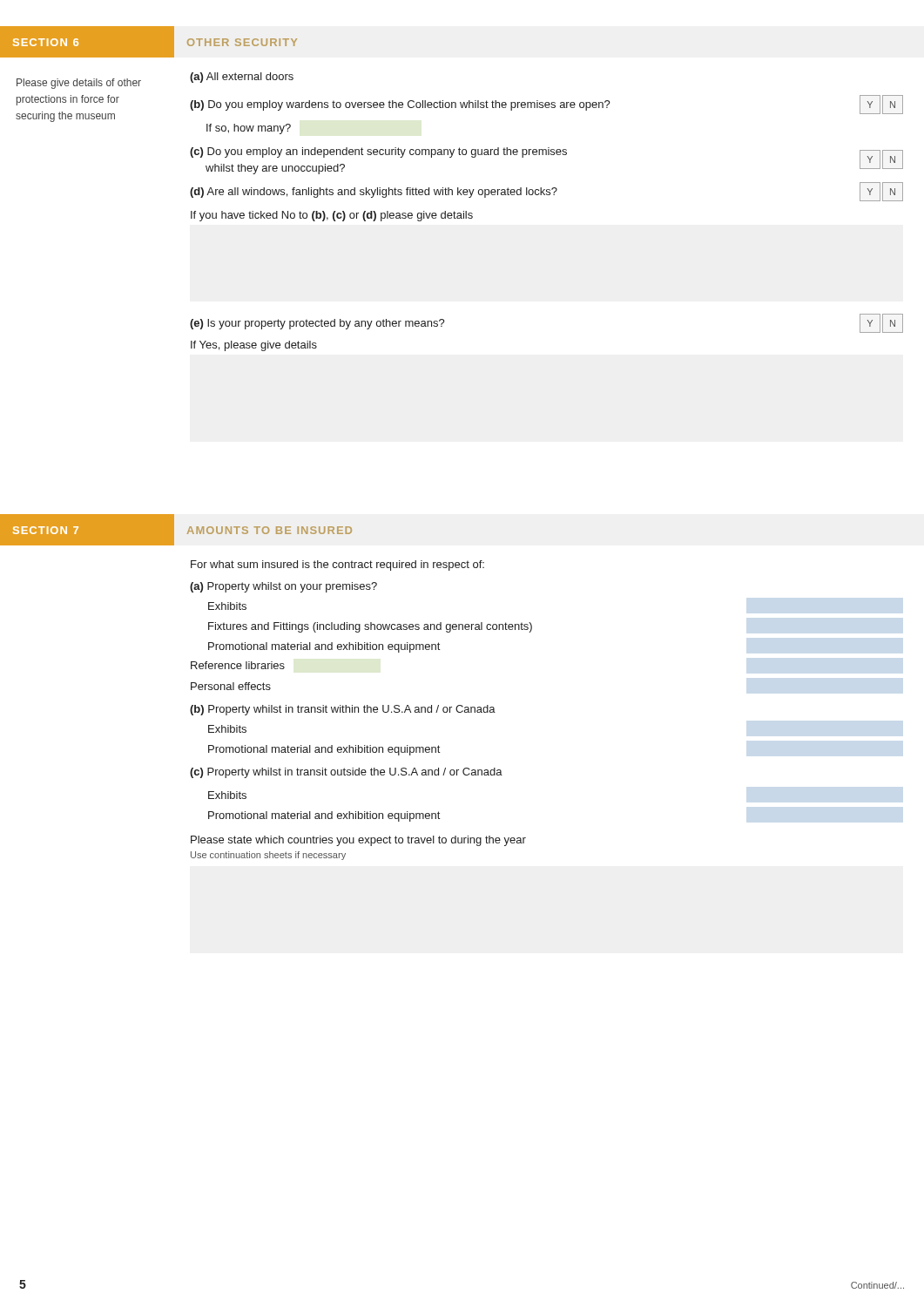Find the list item with the text "(b) Do you"
This screenshot has height=1307, width=924.
[x=546, y=116]
